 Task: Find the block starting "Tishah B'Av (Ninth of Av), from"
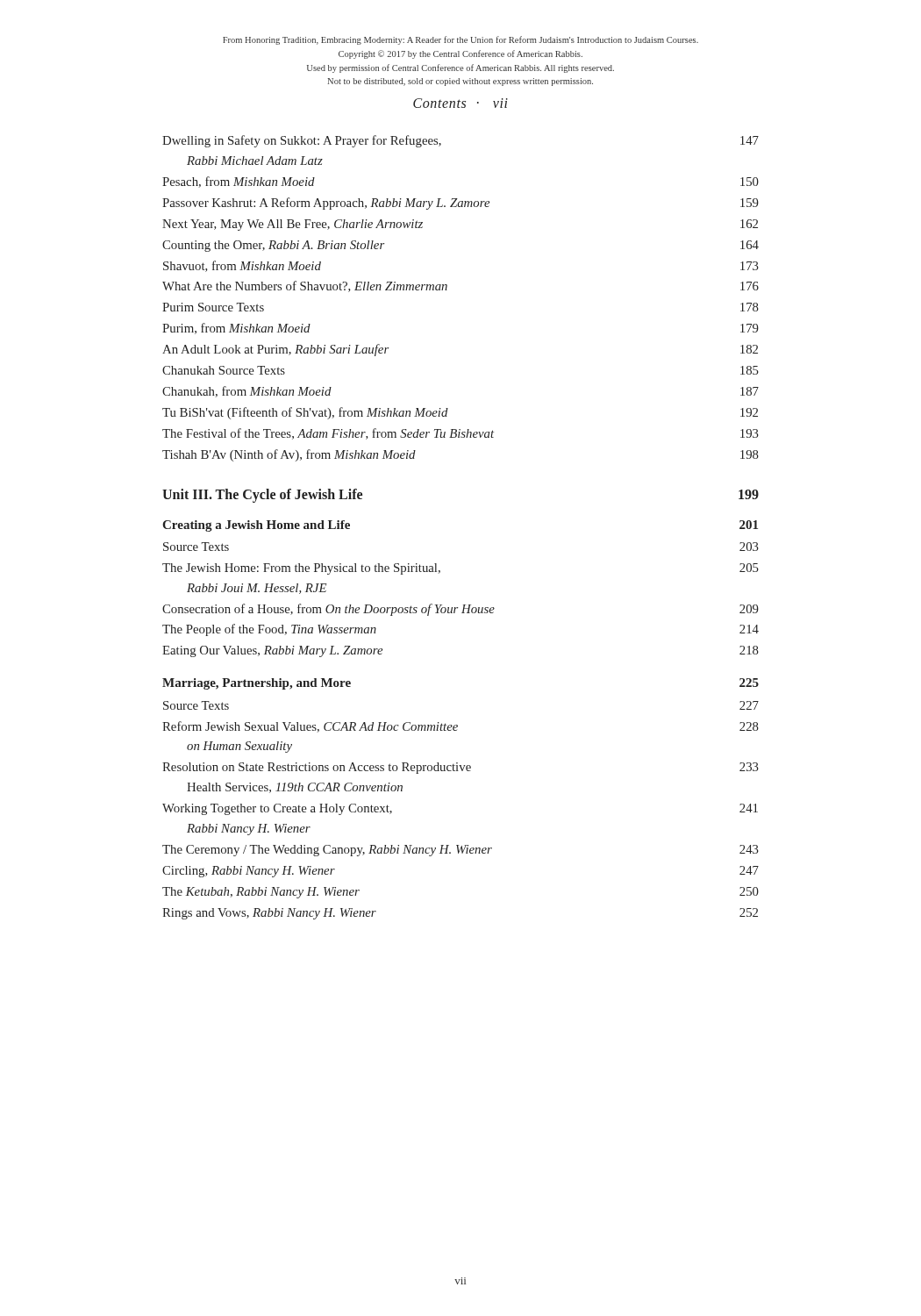287,456
